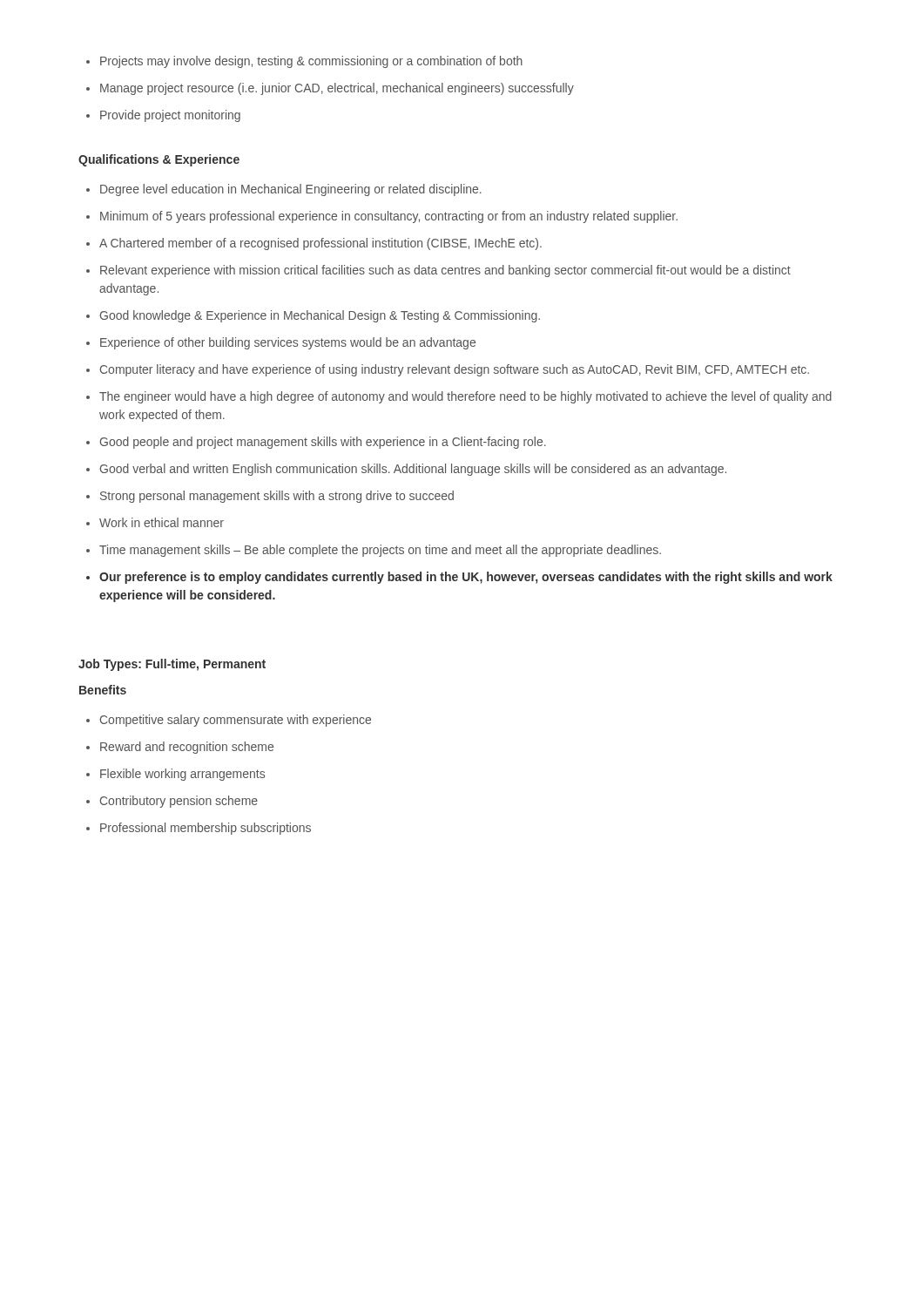Navigate to the element starting "Professional membership subscriptions"
The height and width of the screenshot is (1307, 924).
[199, 829]
